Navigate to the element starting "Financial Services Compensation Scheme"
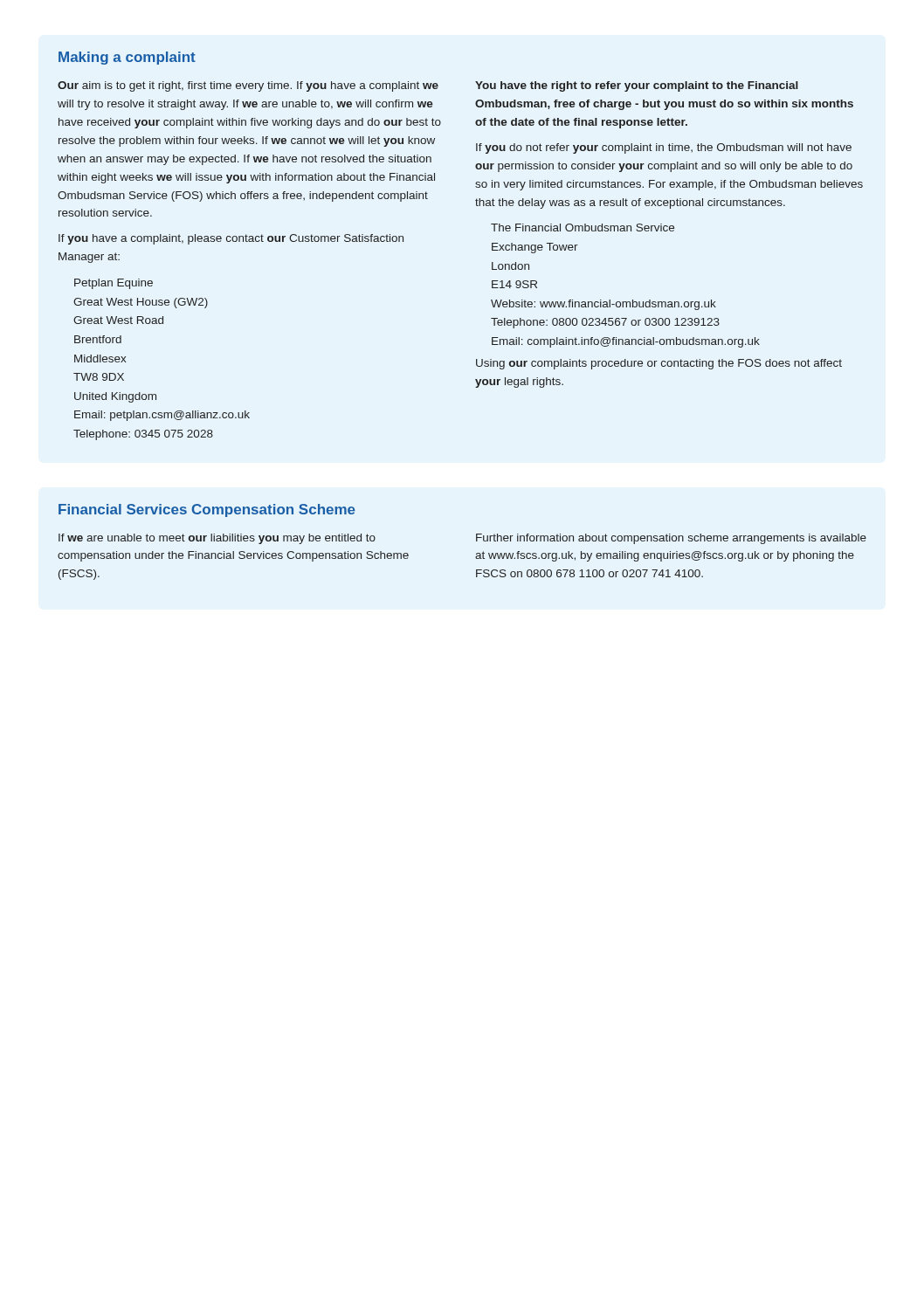The image size is (924, 1310). [x=207, y=509]
